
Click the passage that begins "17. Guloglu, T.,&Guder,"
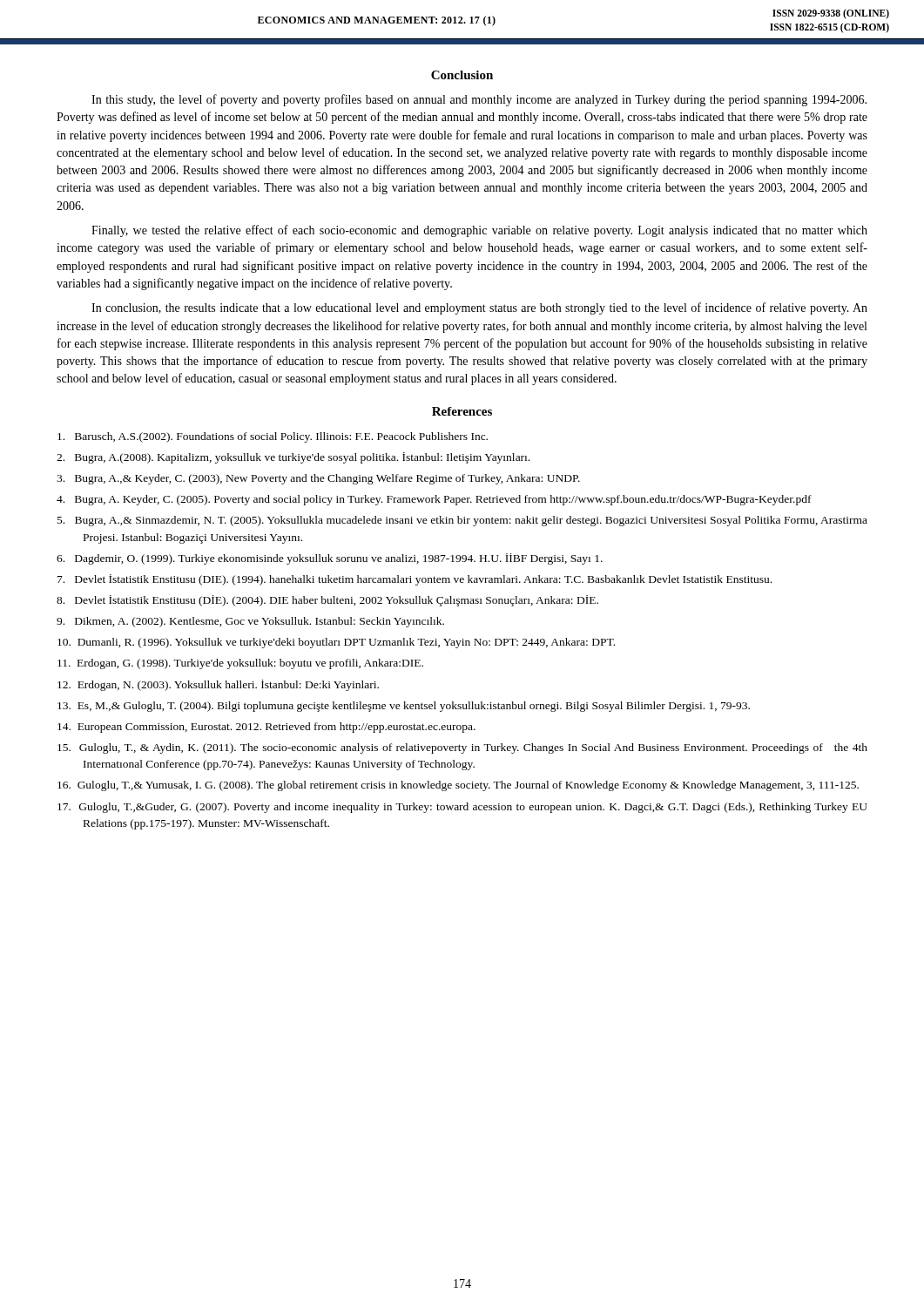pyautogui.click(x=462, y=814)
